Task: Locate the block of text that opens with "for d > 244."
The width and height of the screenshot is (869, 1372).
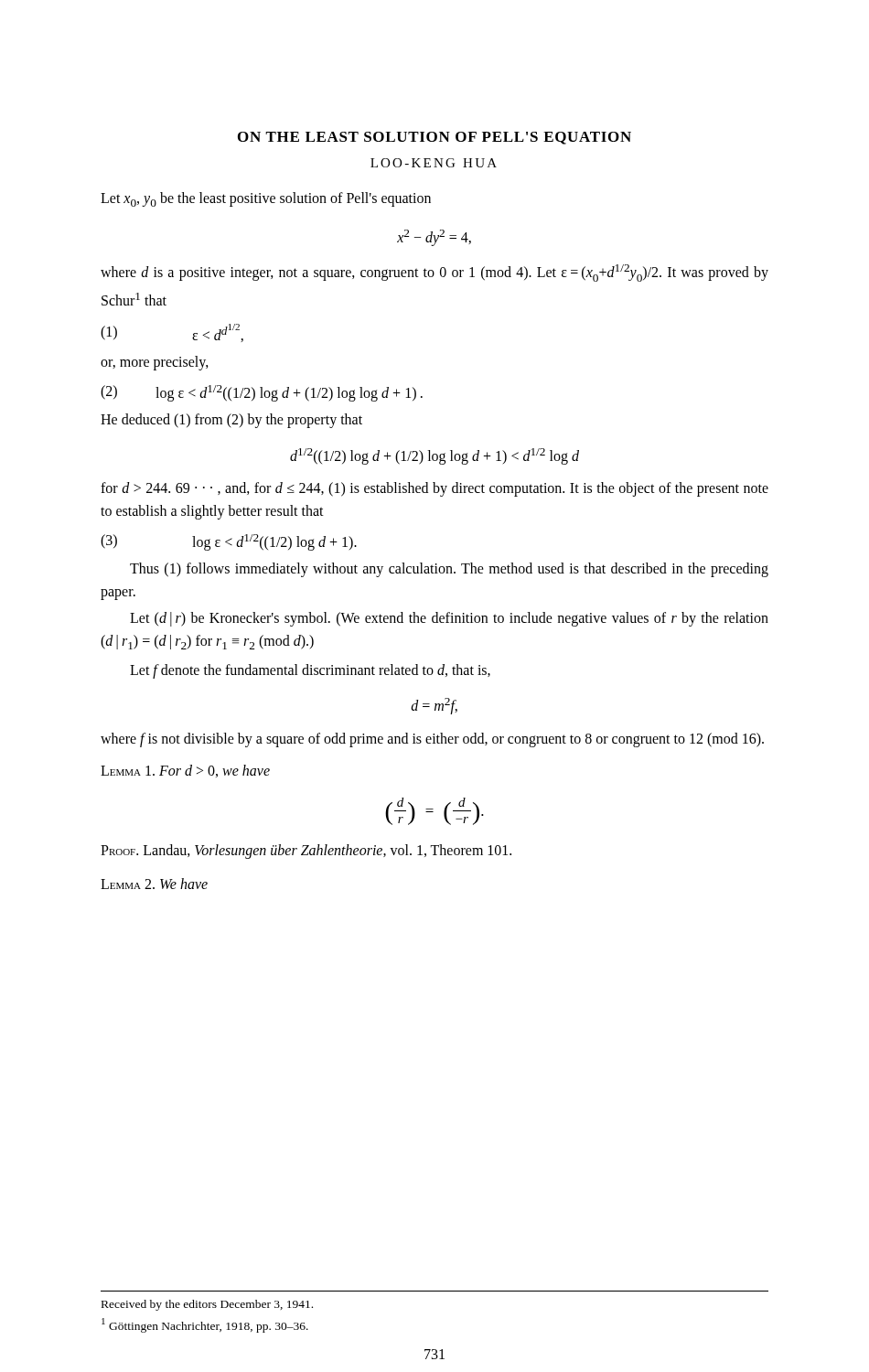Action: click(434, 500)
